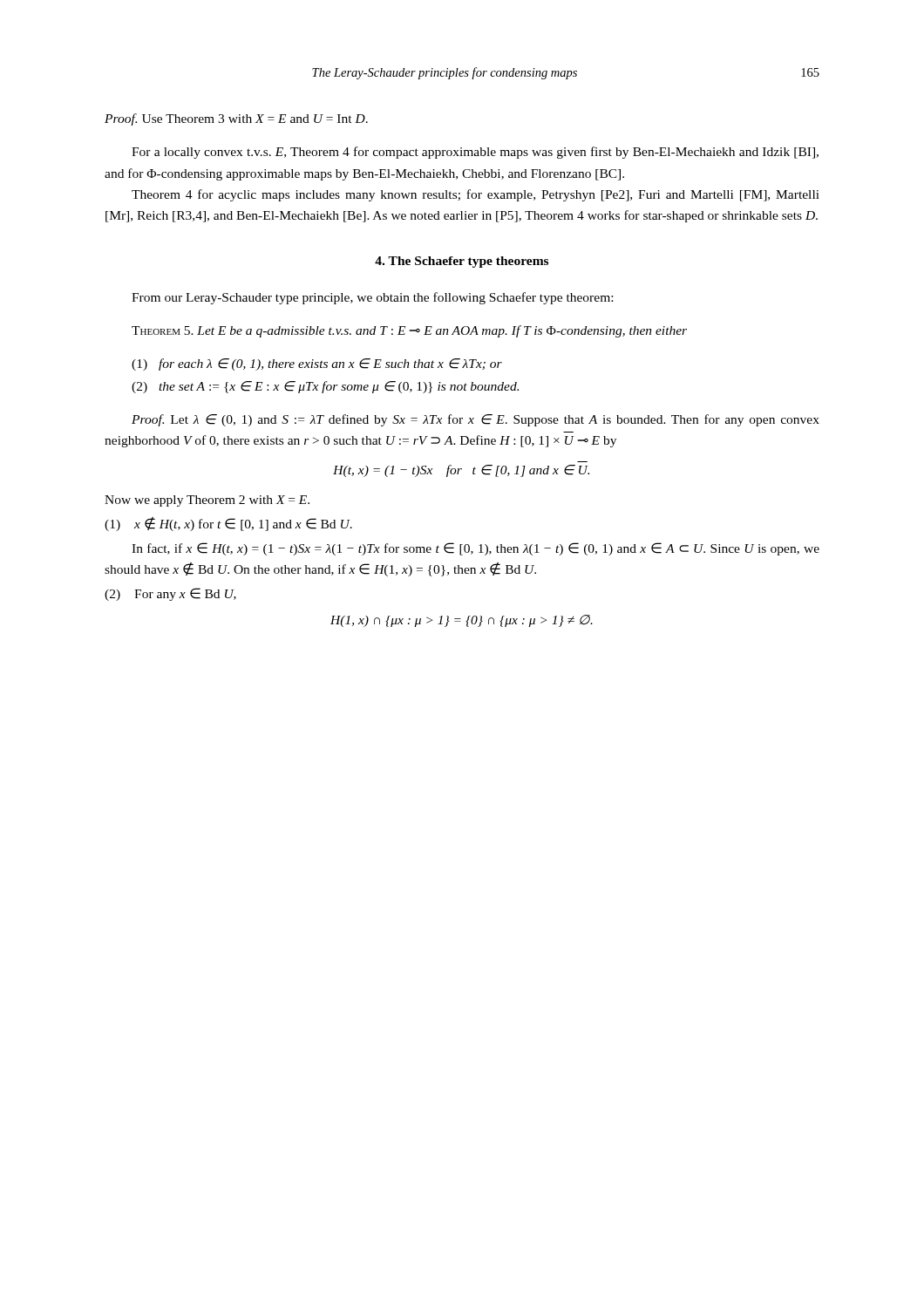This screenshot has height=1308, width=924.
Task: Find the list item with the text "(2) the set A := {x ∈ E"
Action: tap(476, 386)
